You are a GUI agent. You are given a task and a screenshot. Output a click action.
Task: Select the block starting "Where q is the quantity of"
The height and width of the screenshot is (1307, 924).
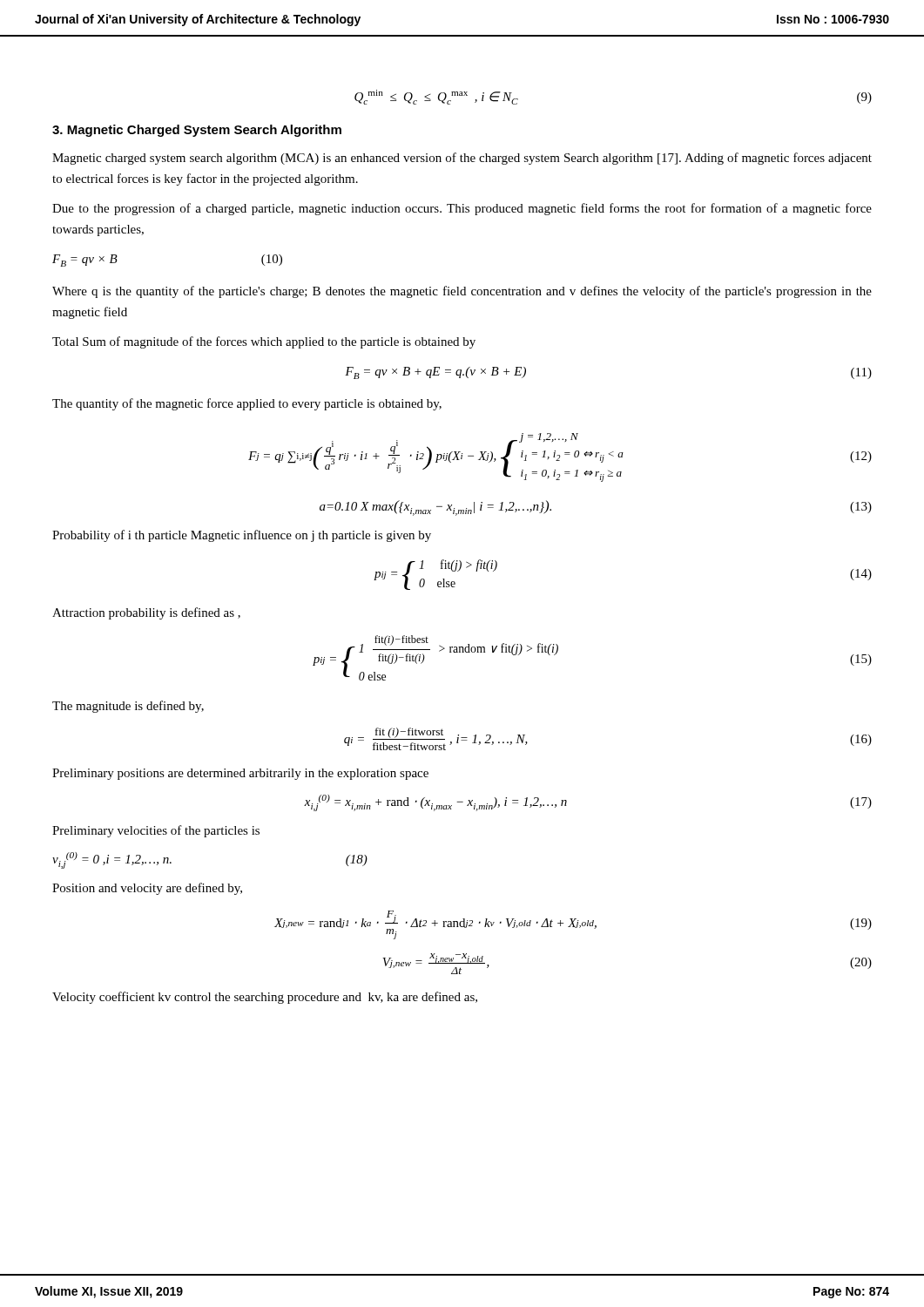click(462, 301)
